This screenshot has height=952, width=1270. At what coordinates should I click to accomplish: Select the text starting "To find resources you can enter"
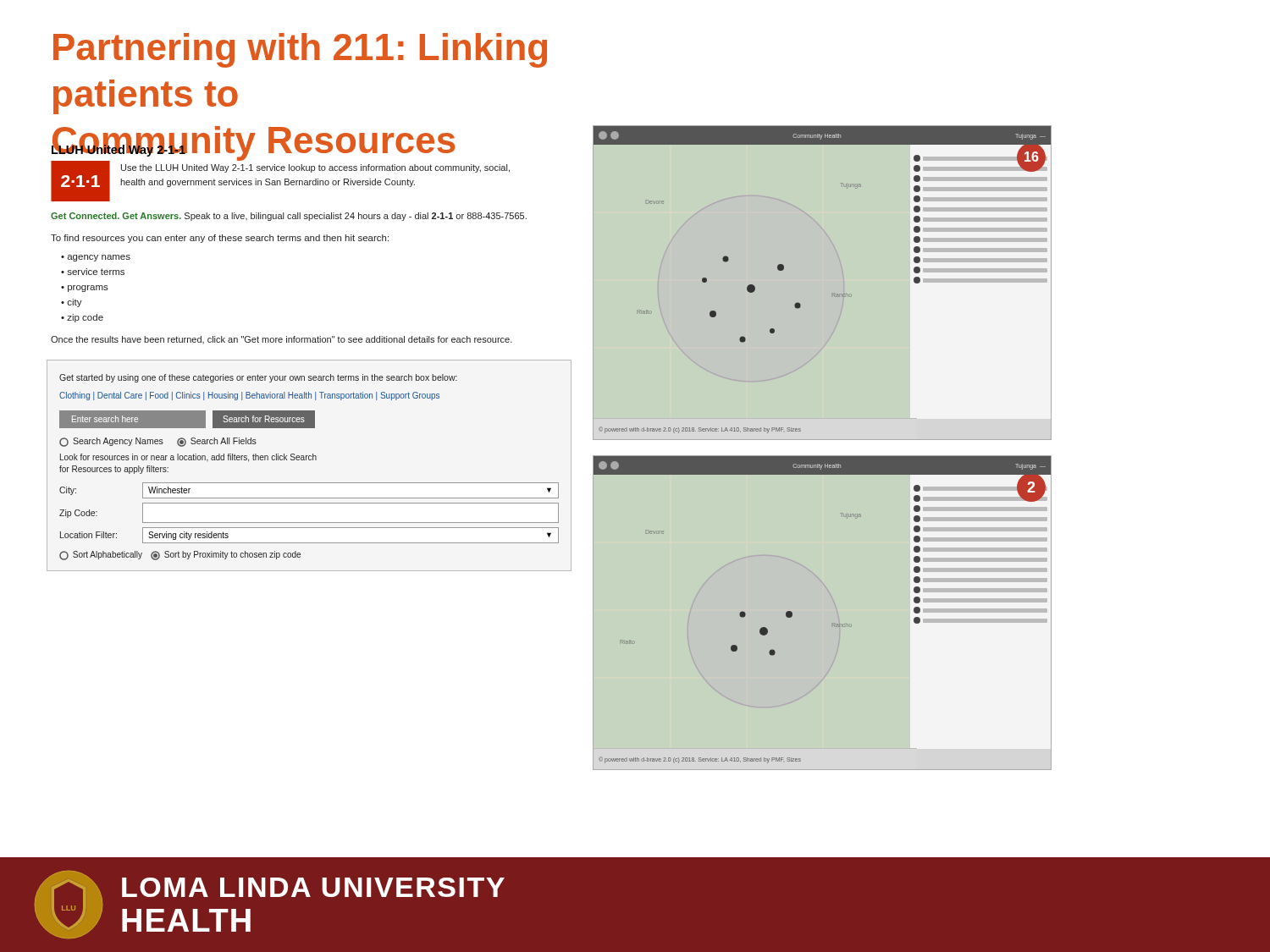220,238
